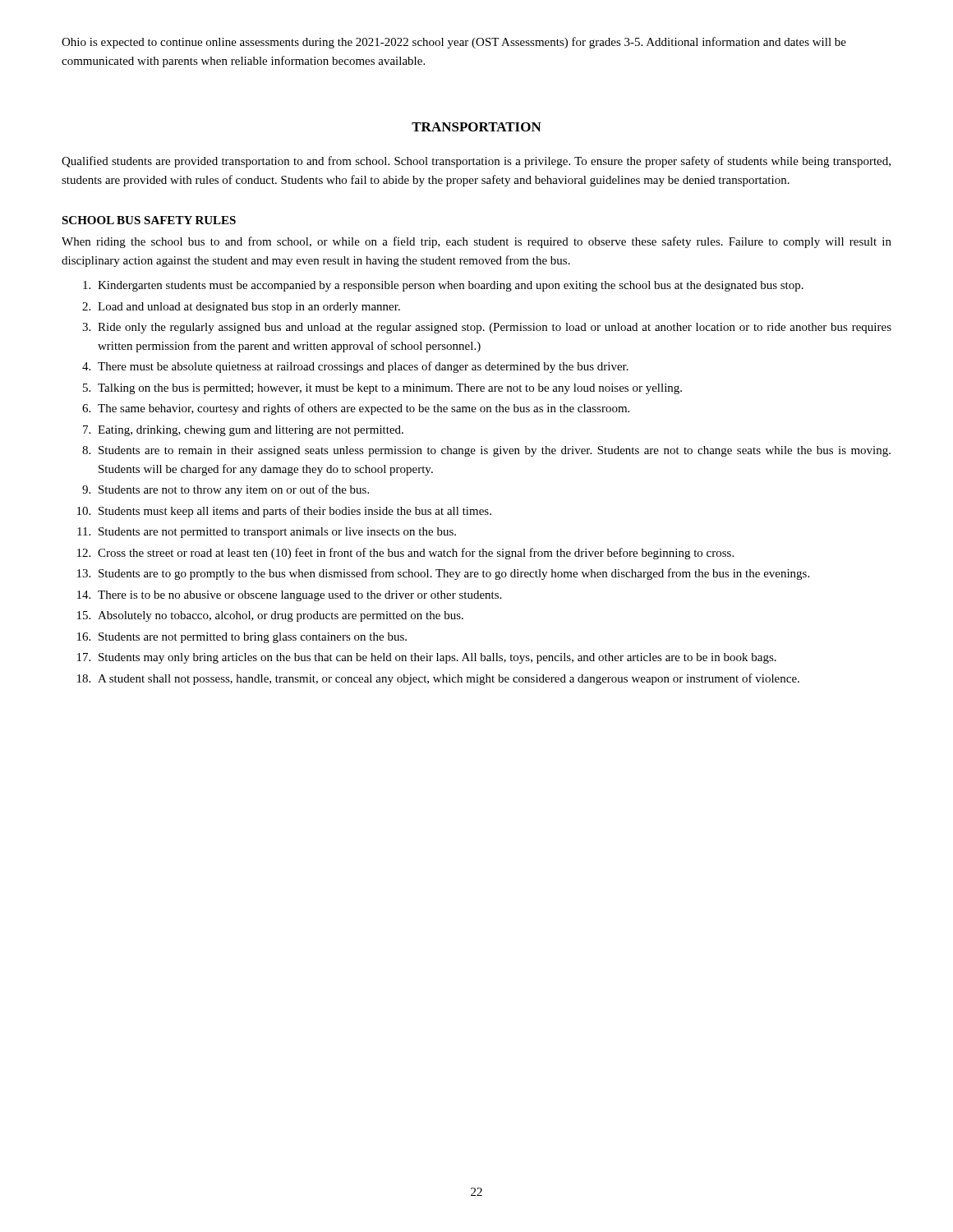Viewport: 953px width, 1232px height.
Task: Select the text starting "Eating, drinking, chewing gum"
Action: click(251, 429)
